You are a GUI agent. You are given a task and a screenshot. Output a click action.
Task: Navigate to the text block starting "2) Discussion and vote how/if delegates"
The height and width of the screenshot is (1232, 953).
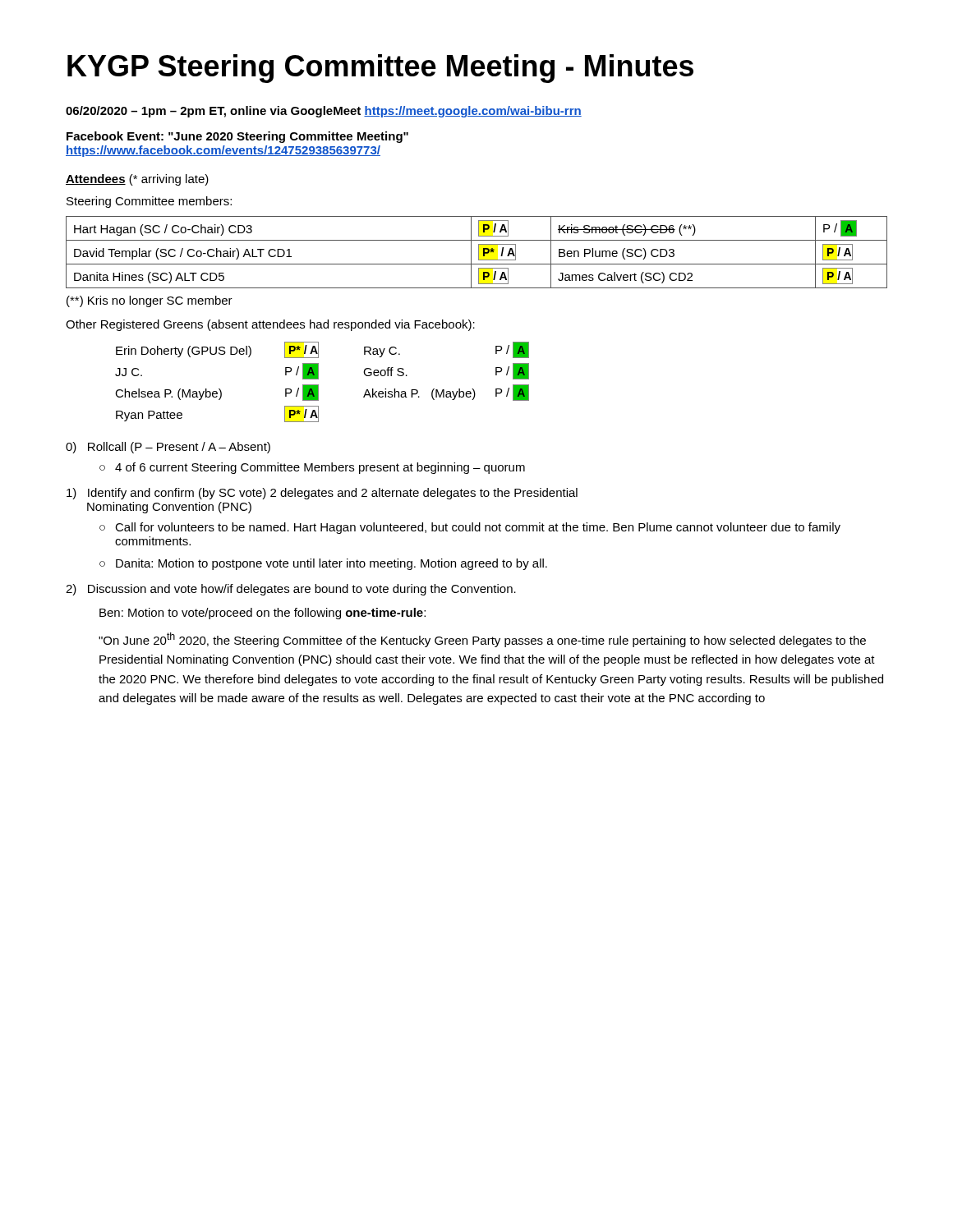click(x=291, y=588)
